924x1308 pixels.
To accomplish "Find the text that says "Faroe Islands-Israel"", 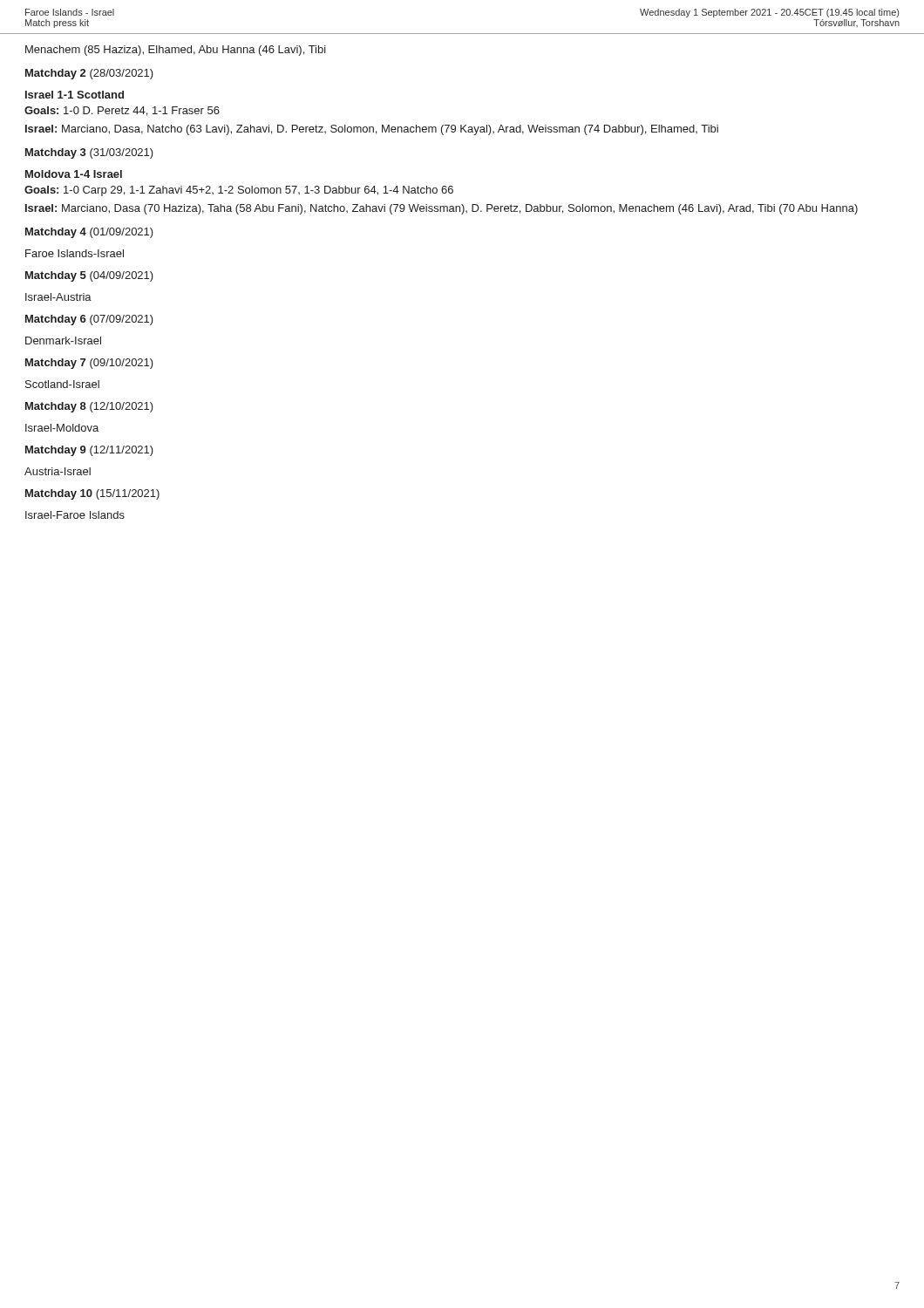I will [x=74, y=253].
